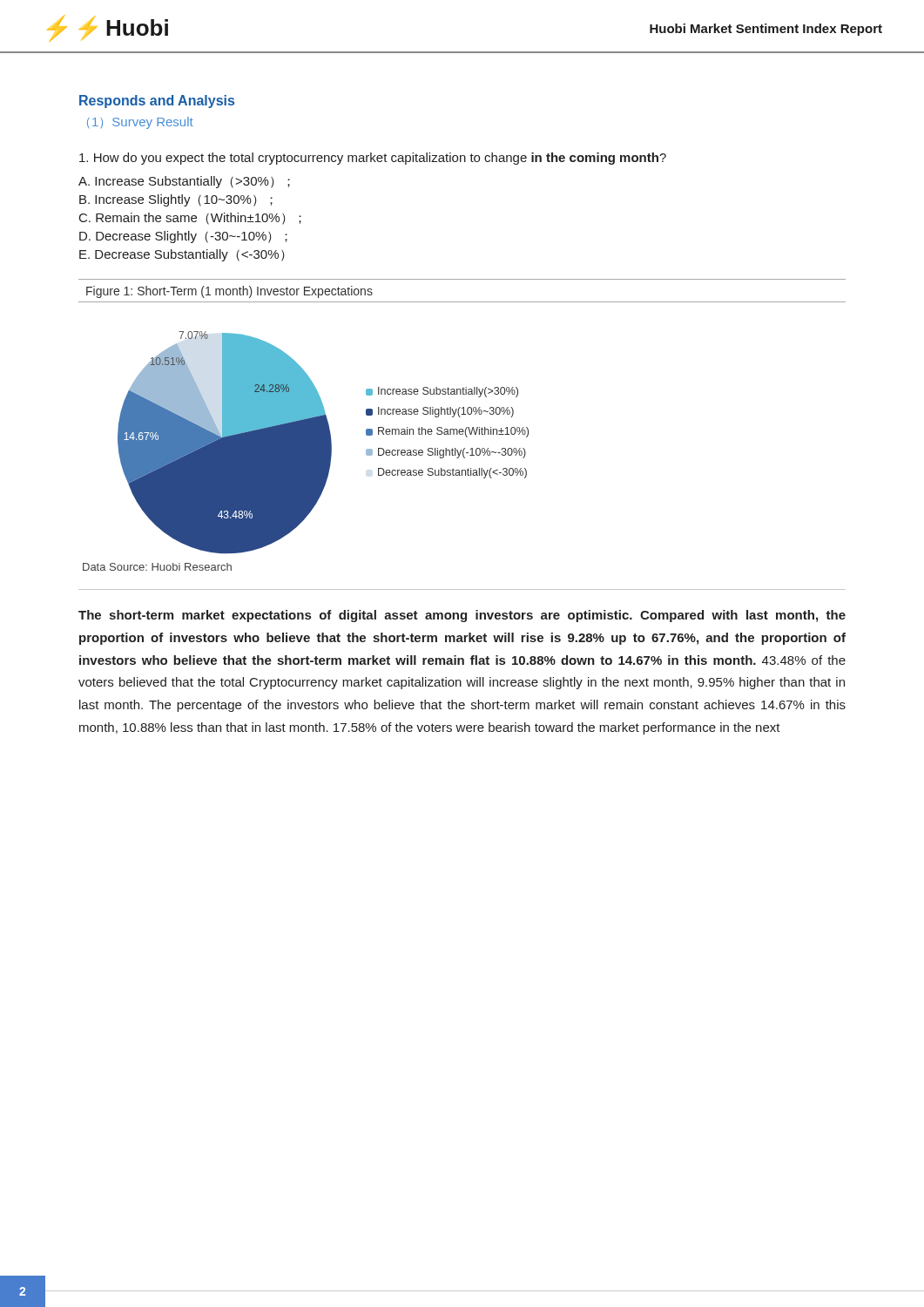
Task: Click on the element starting "The short-term market"
Action: tap(462, 671)
